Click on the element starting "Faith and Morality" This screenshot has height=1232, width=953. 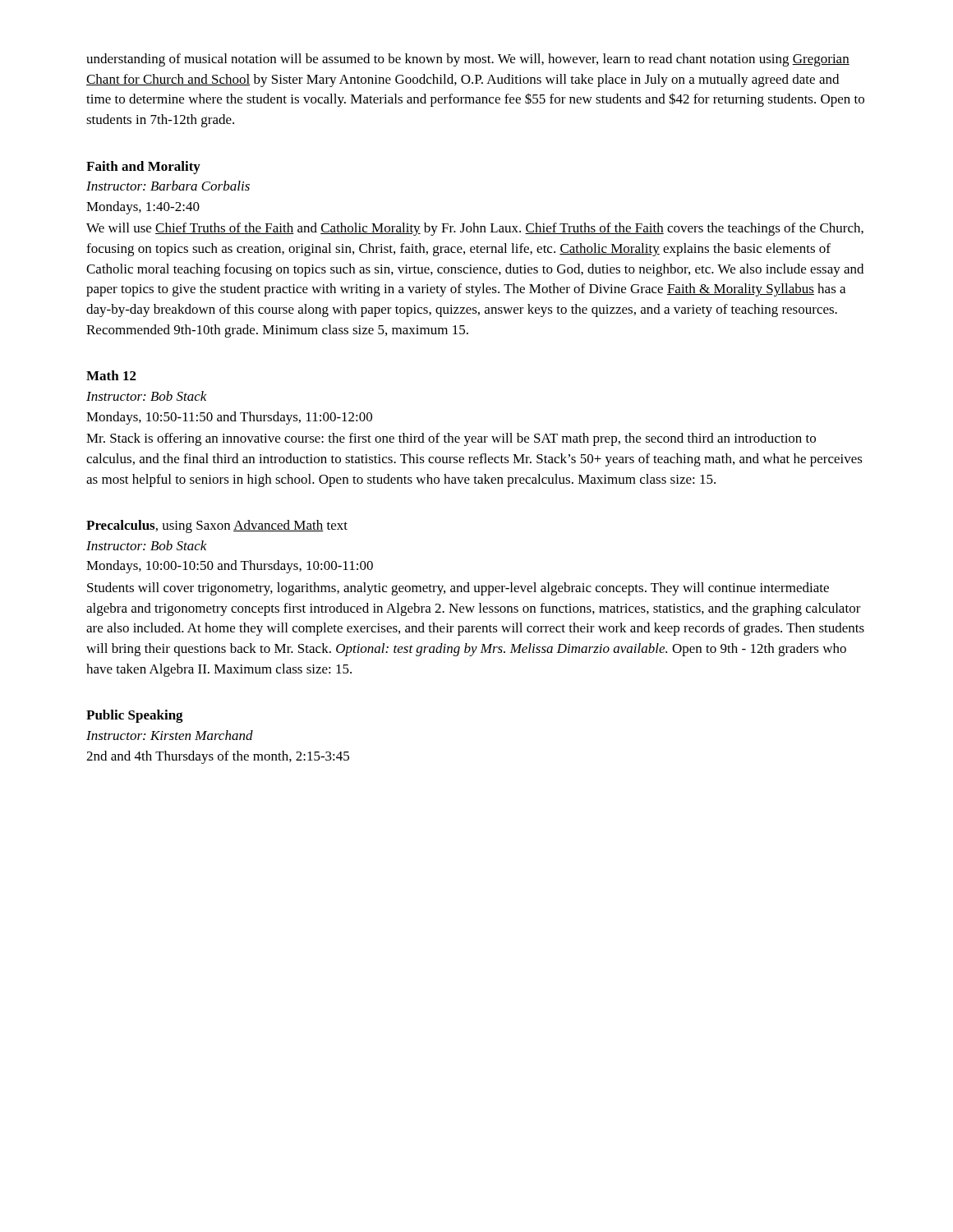143,168
